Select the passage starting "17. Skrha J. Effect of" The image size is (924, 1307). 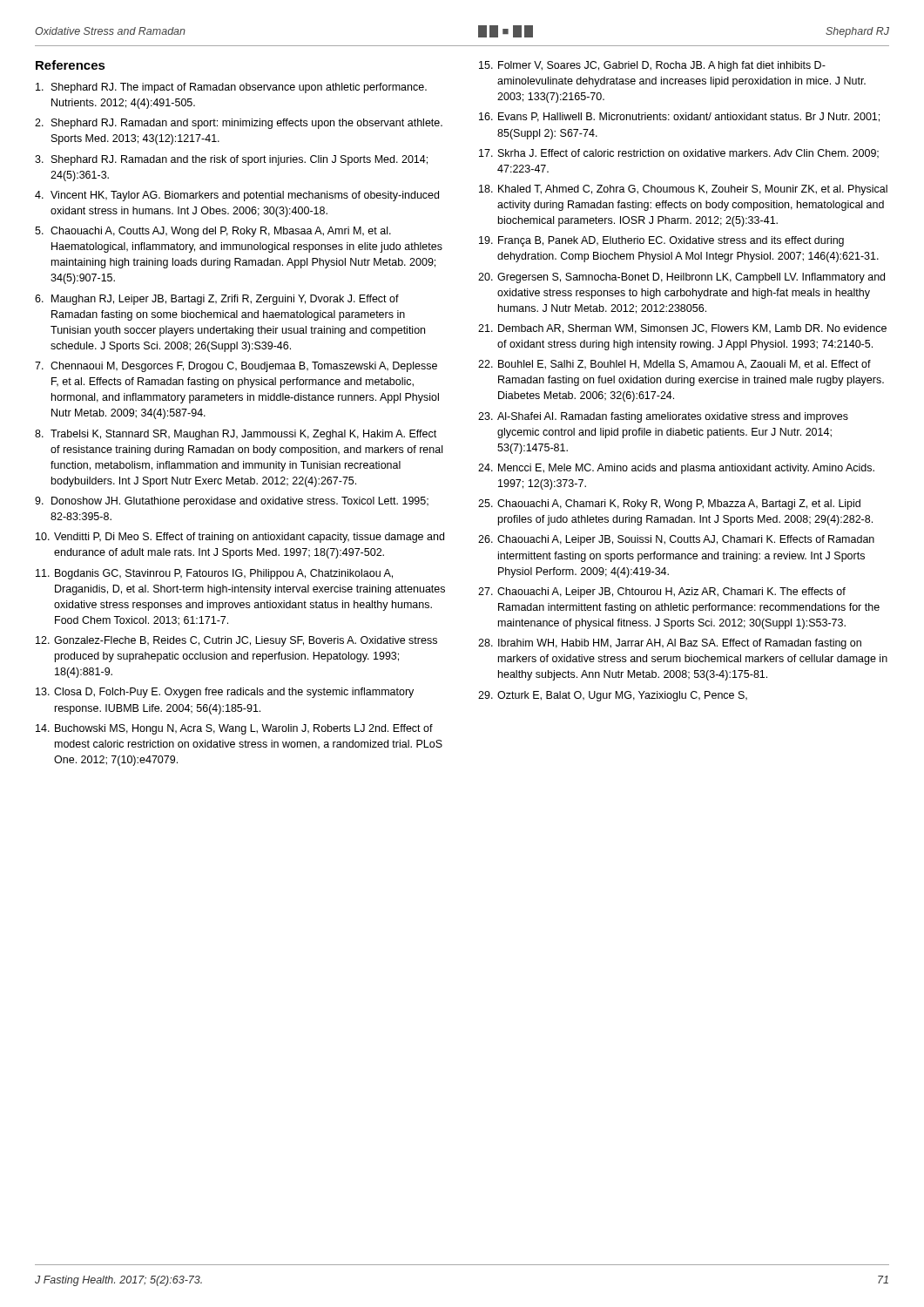684,161
